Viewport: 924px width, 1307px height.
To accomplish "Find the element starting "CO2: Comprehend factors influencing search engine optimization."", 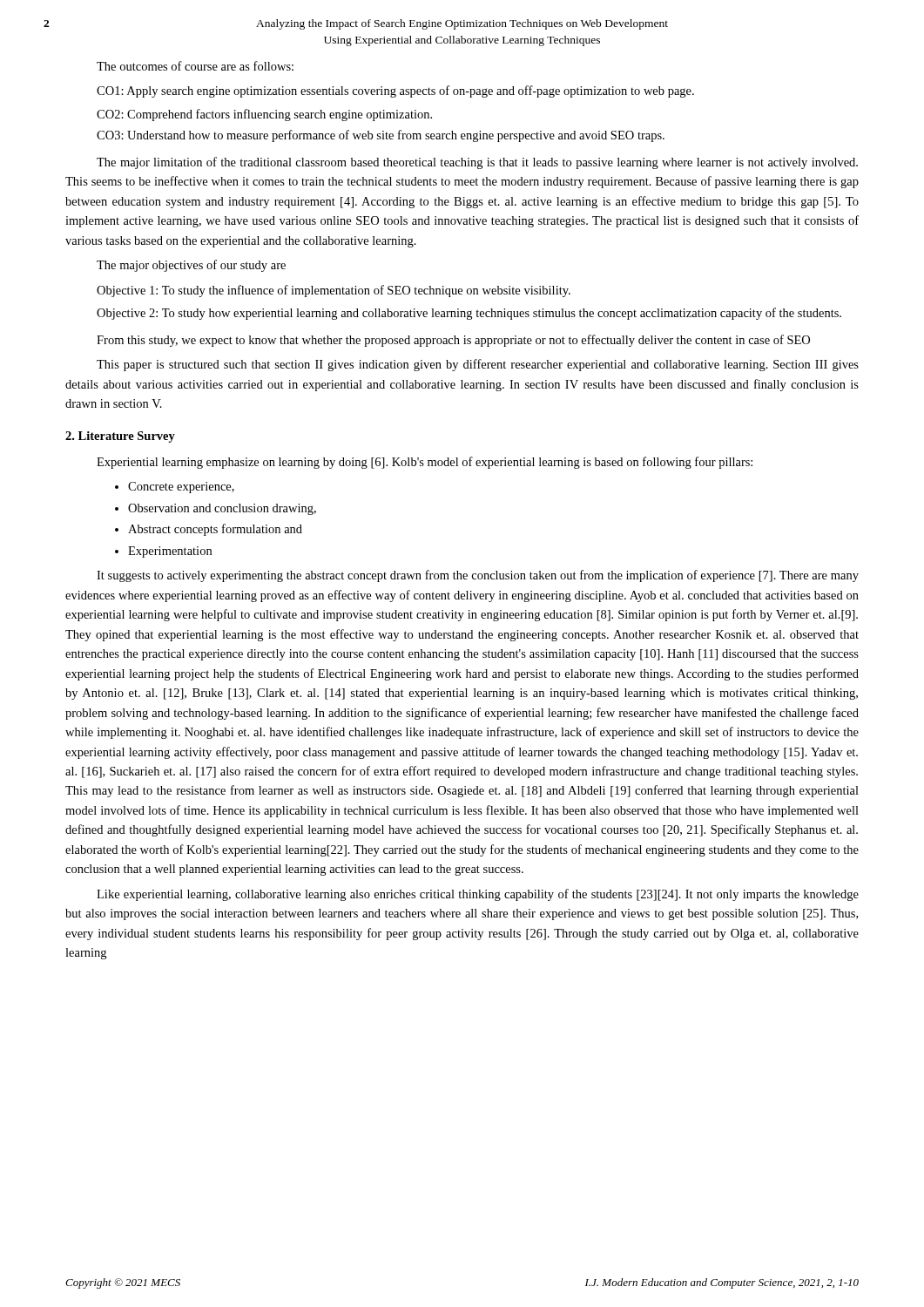I will (265, 114).
